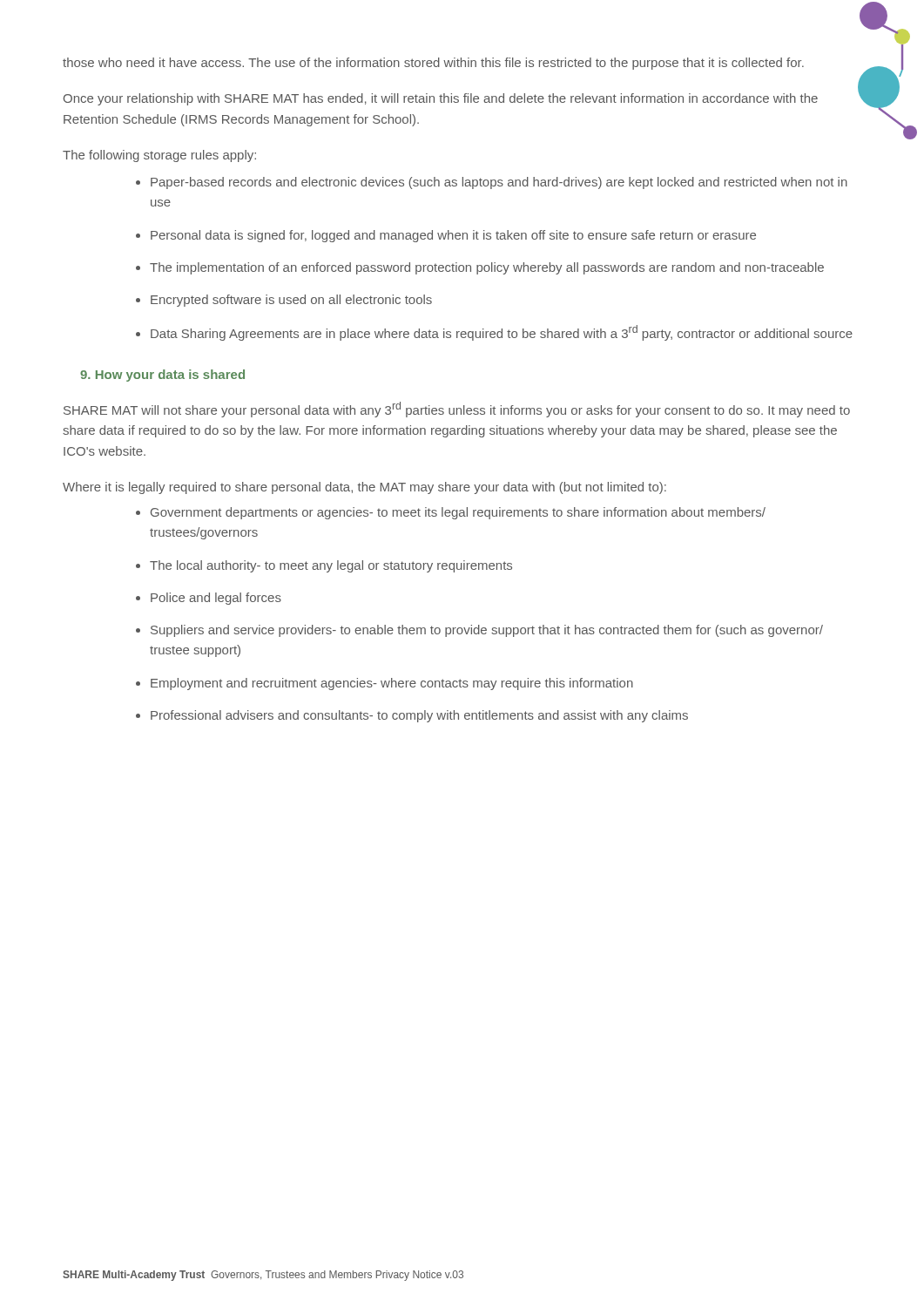Screen dimensions: 1307x924
Task: Navigate to the region starting "Government departments or agencies- to meet"
Action: click(x=458, y=522)
